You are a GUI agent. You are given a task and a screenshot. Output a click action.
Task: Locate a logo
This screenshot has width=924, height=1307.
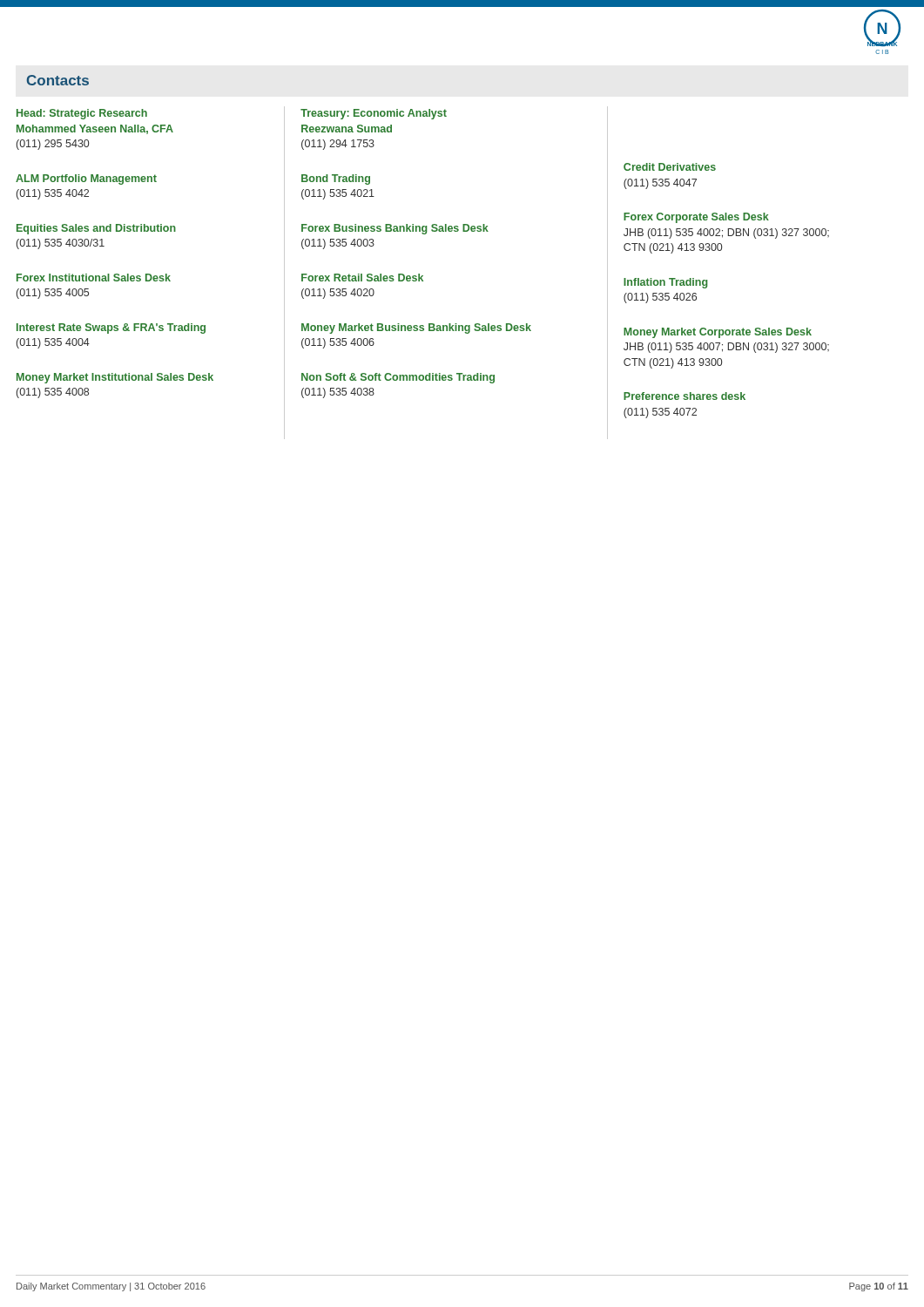pos(882,33)
